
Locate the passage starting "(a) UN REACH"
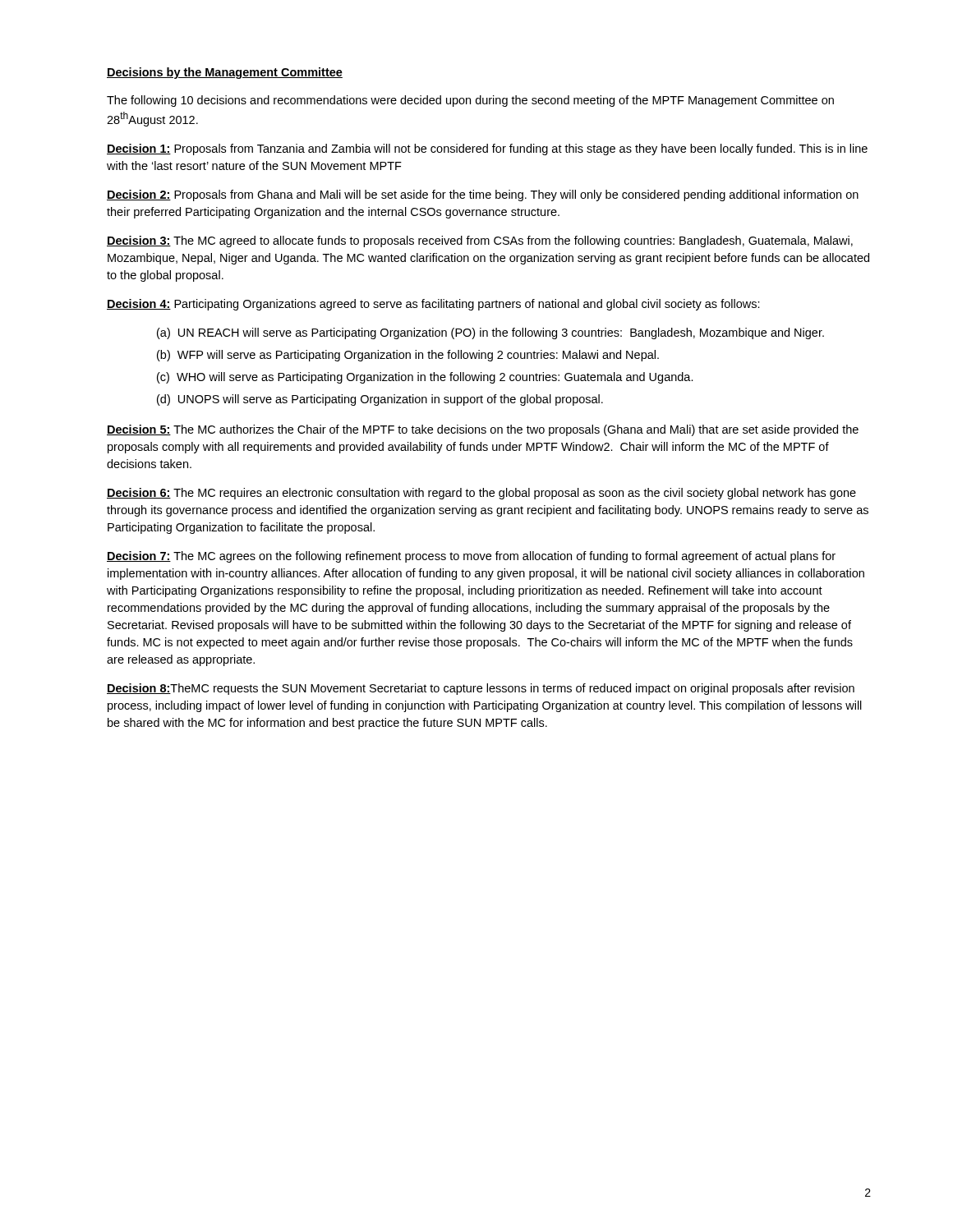click(490, 333)
